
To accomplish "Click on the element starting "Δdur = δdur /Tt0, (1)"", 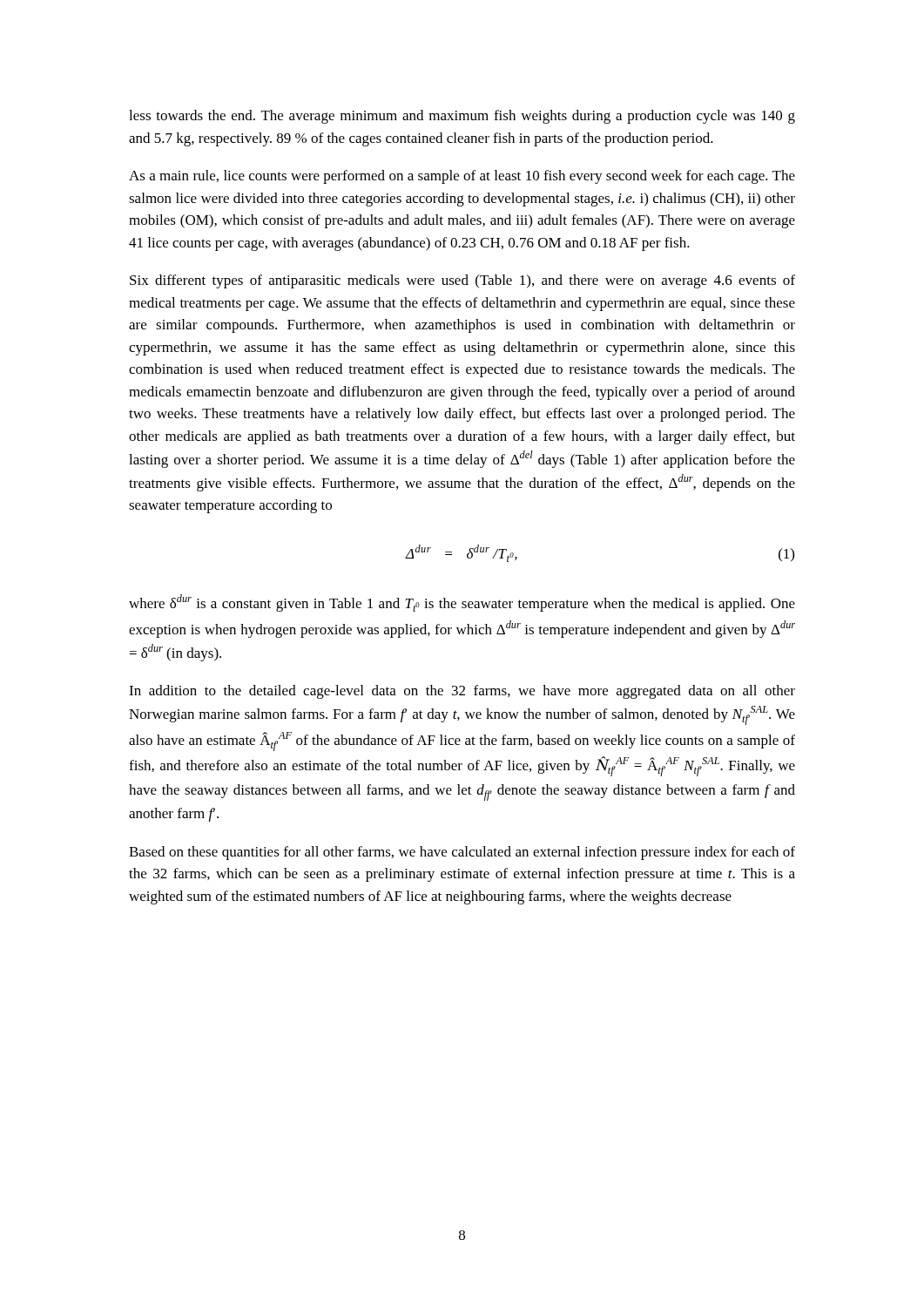I will pos(472,553).
